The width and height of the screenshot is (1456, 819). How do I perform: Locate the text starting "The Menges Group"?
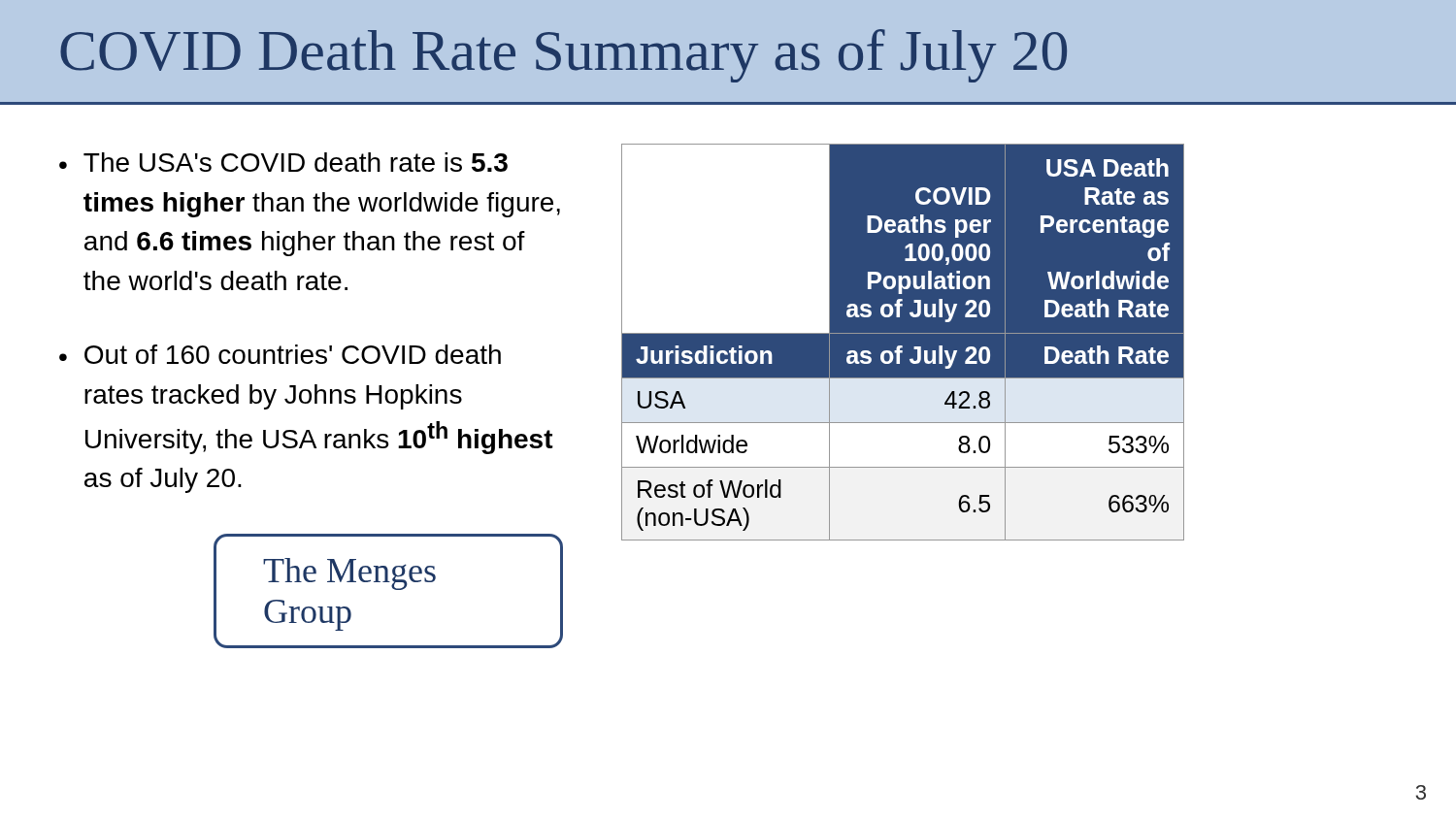[350, 591]
